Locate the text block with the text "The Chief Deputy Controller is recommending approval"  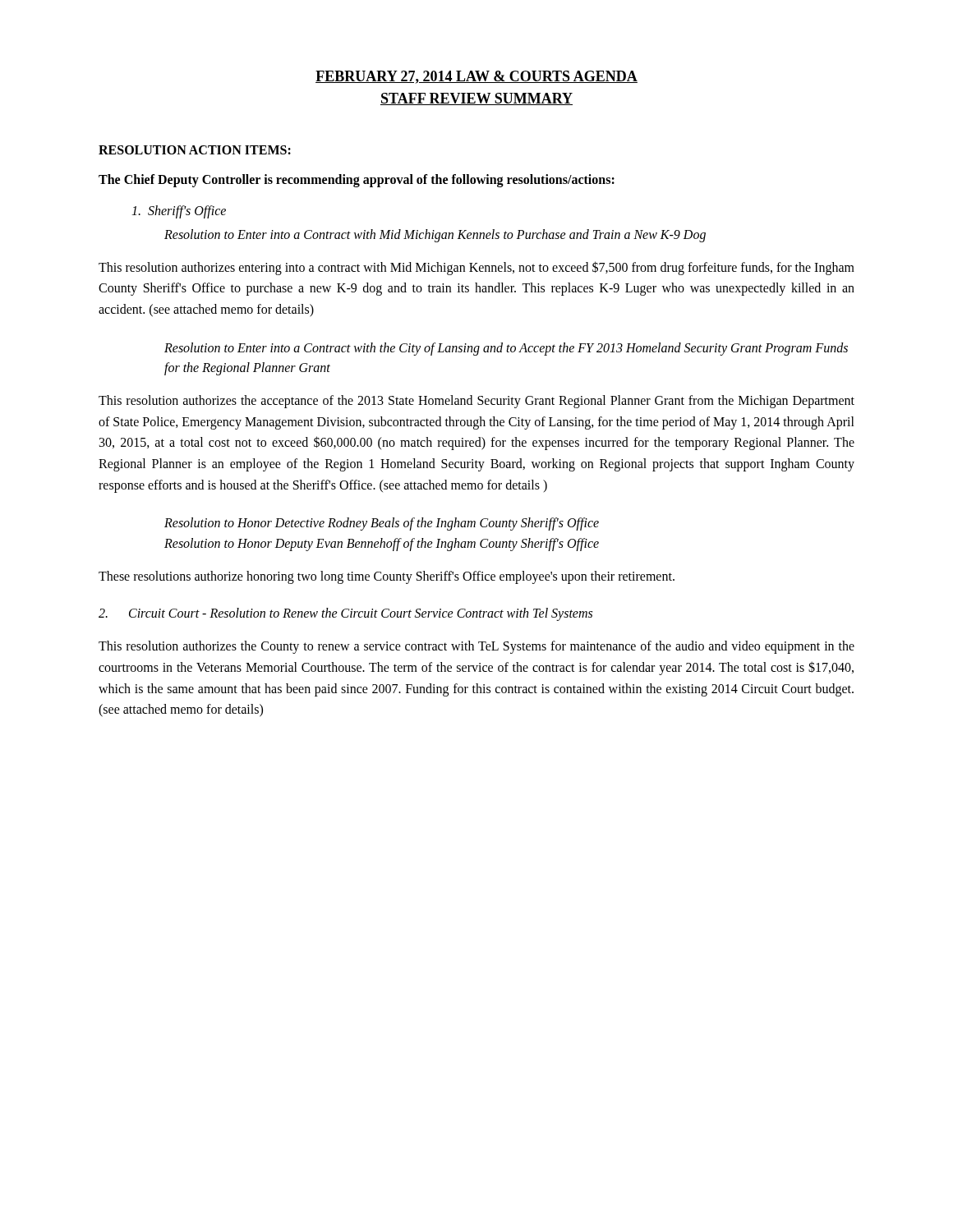coord(357,179)
